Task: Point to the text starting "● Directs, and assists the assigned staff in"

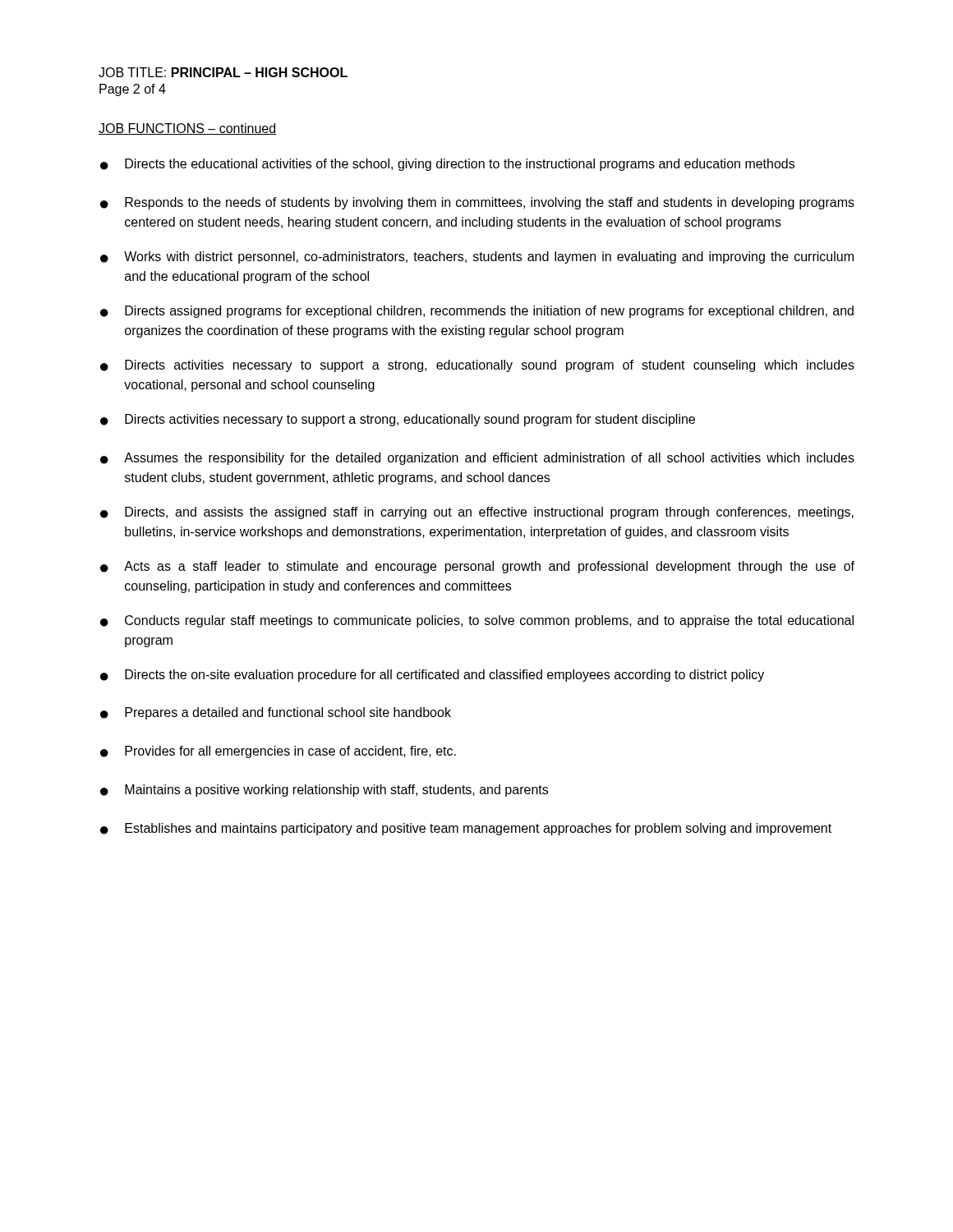Action: pyautogui.click(x=476, y=522)
